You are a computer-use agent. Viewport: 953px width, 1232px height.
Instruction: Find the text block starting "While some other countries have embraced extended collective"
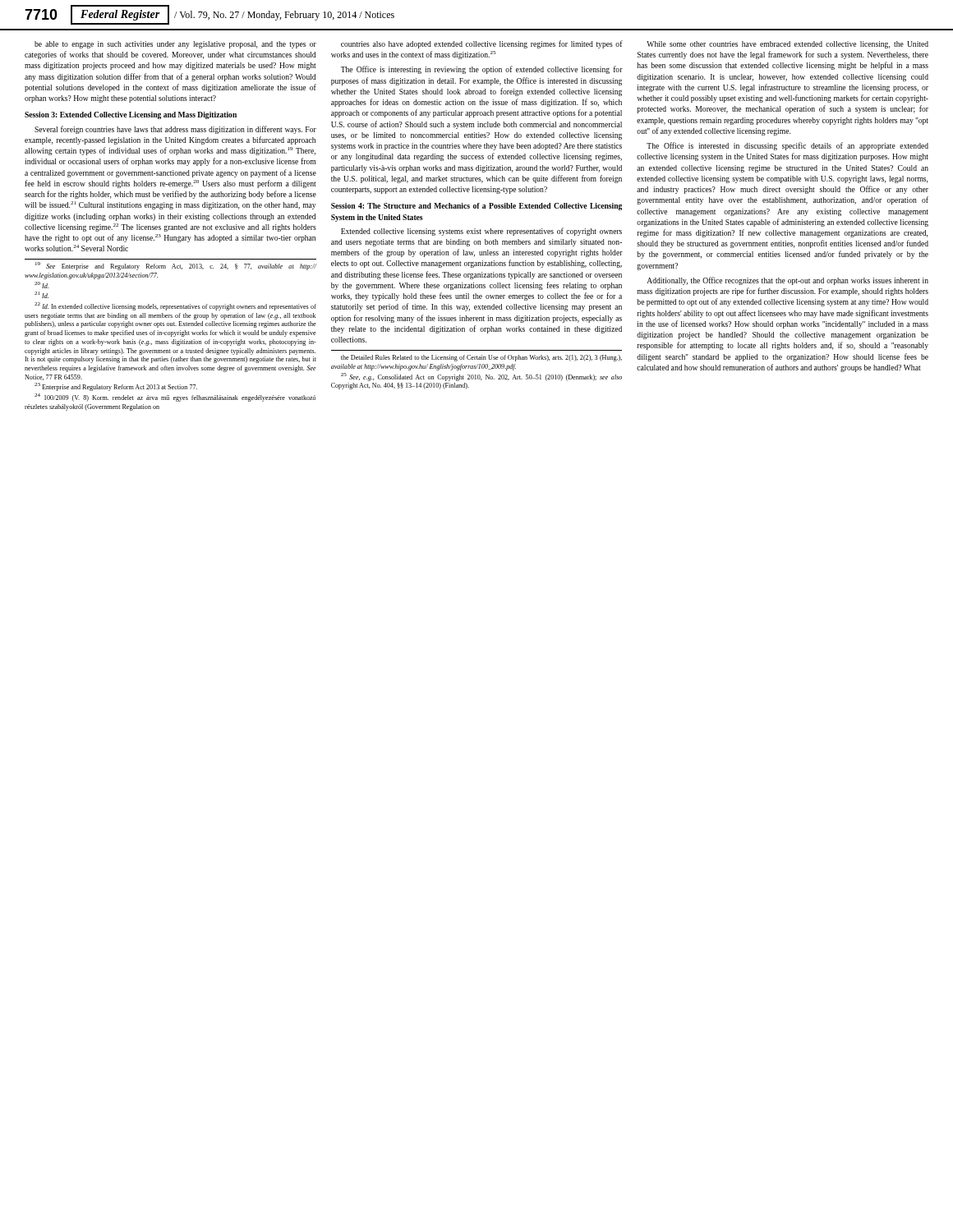[x=783, y=206]
